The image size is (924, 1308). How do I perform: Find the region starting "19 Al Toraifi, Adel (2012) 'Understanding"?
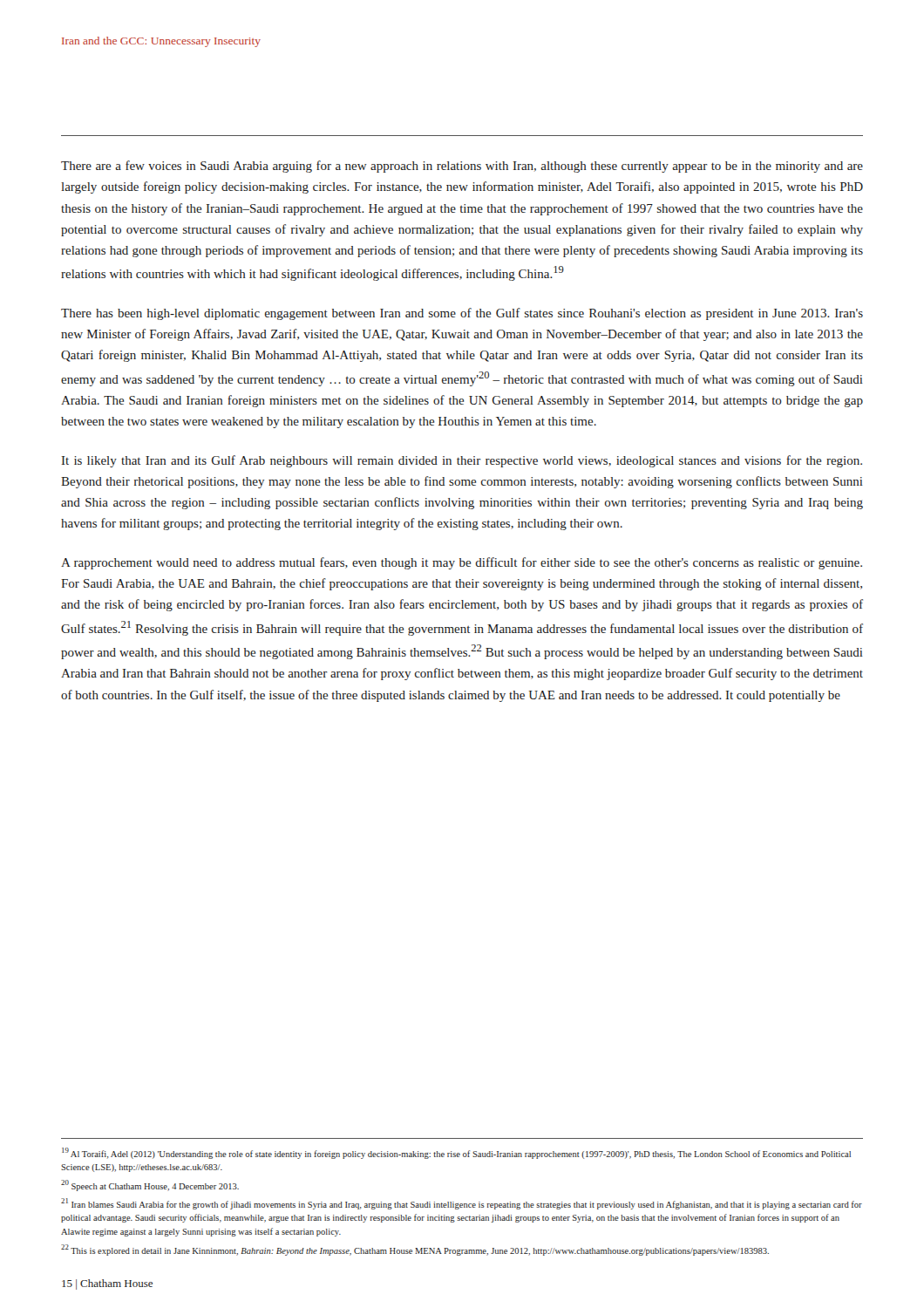(x=456, y=1159)
